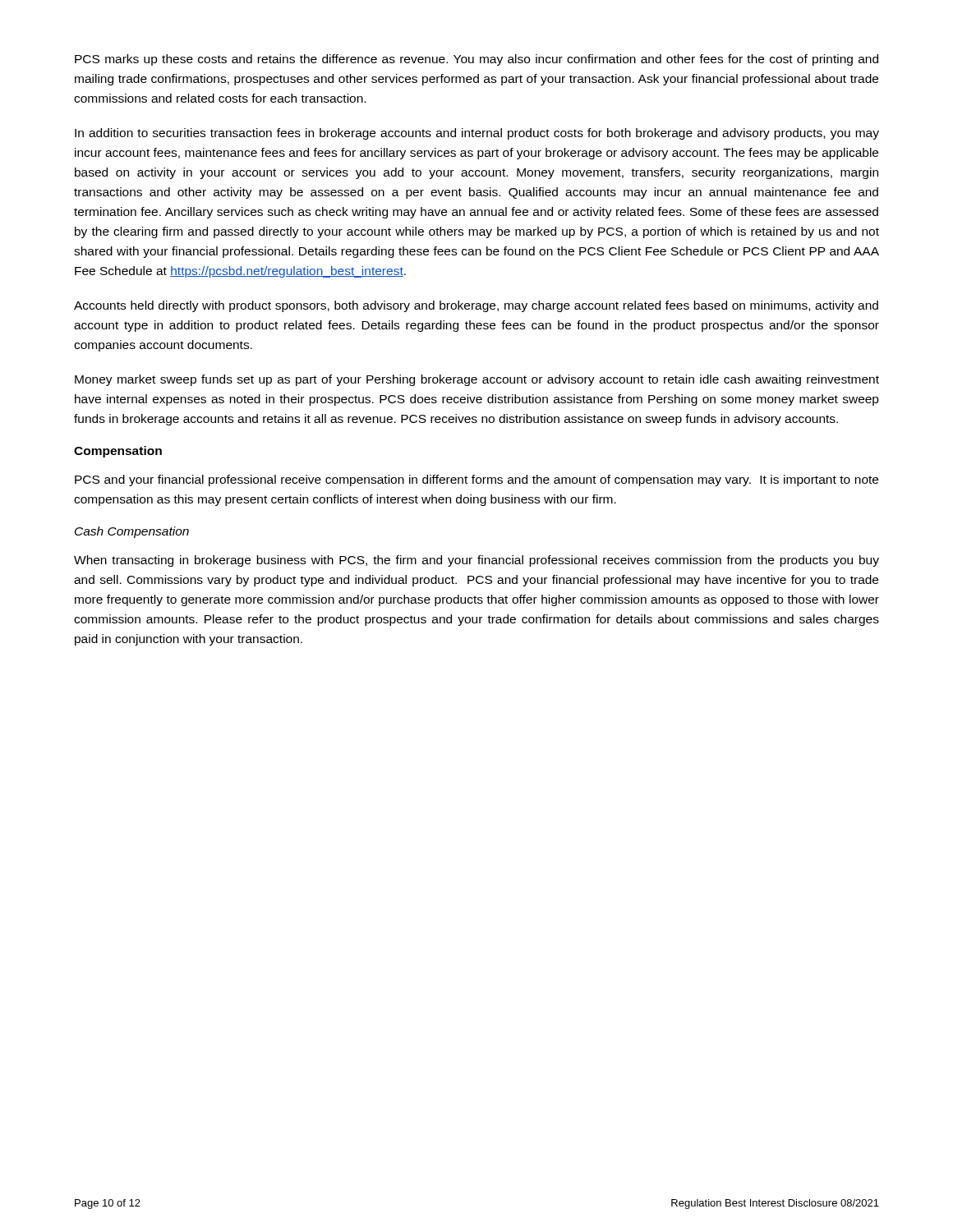Navigate to the region starting "In addition to securities transaction"
This screenshot has height=1232, width=953.
476,202
